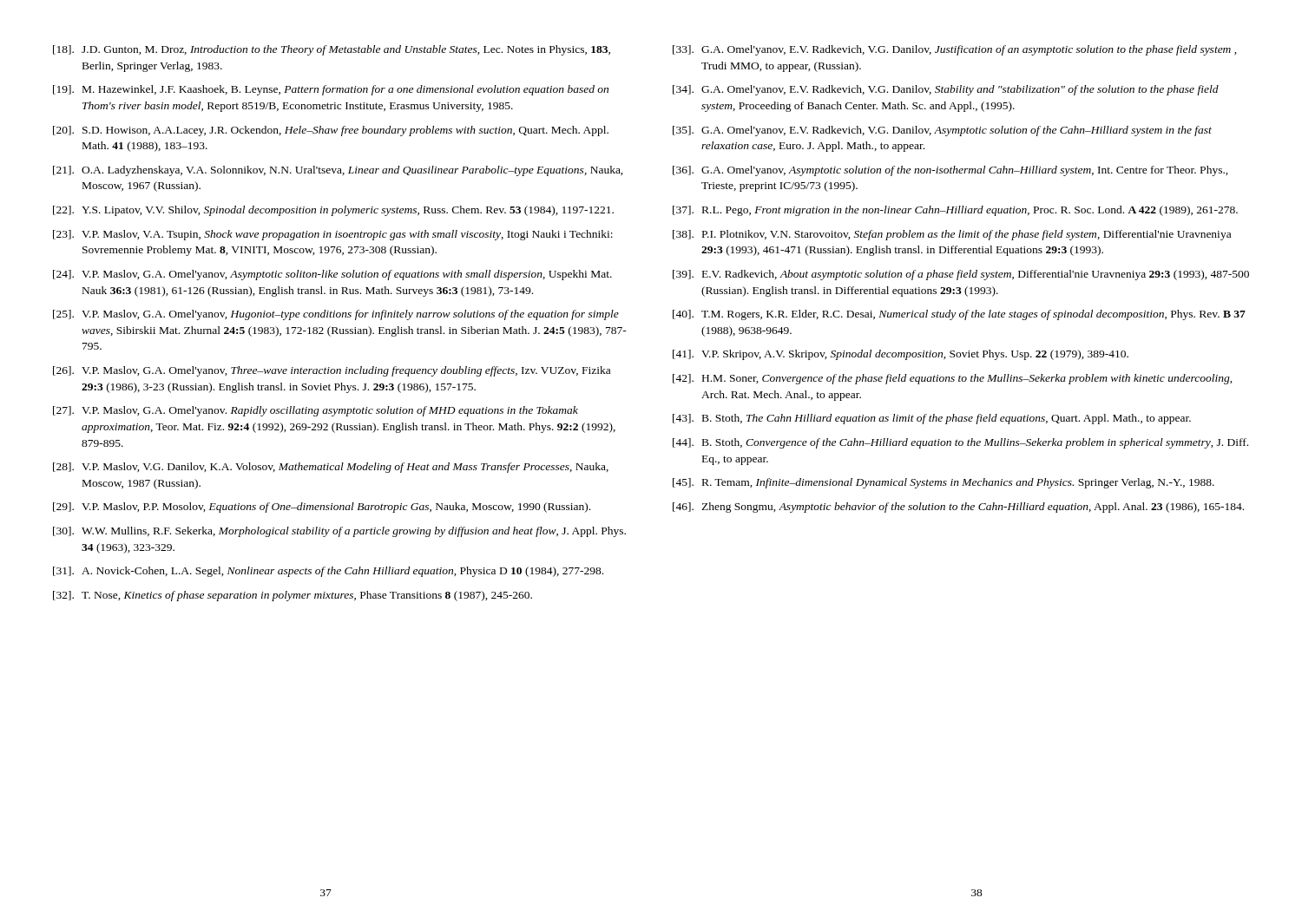Find the text block starting "[32]. T. Nose, Kinetics of"
Viewport: 1302px width, 924px height.
(341, 595)
